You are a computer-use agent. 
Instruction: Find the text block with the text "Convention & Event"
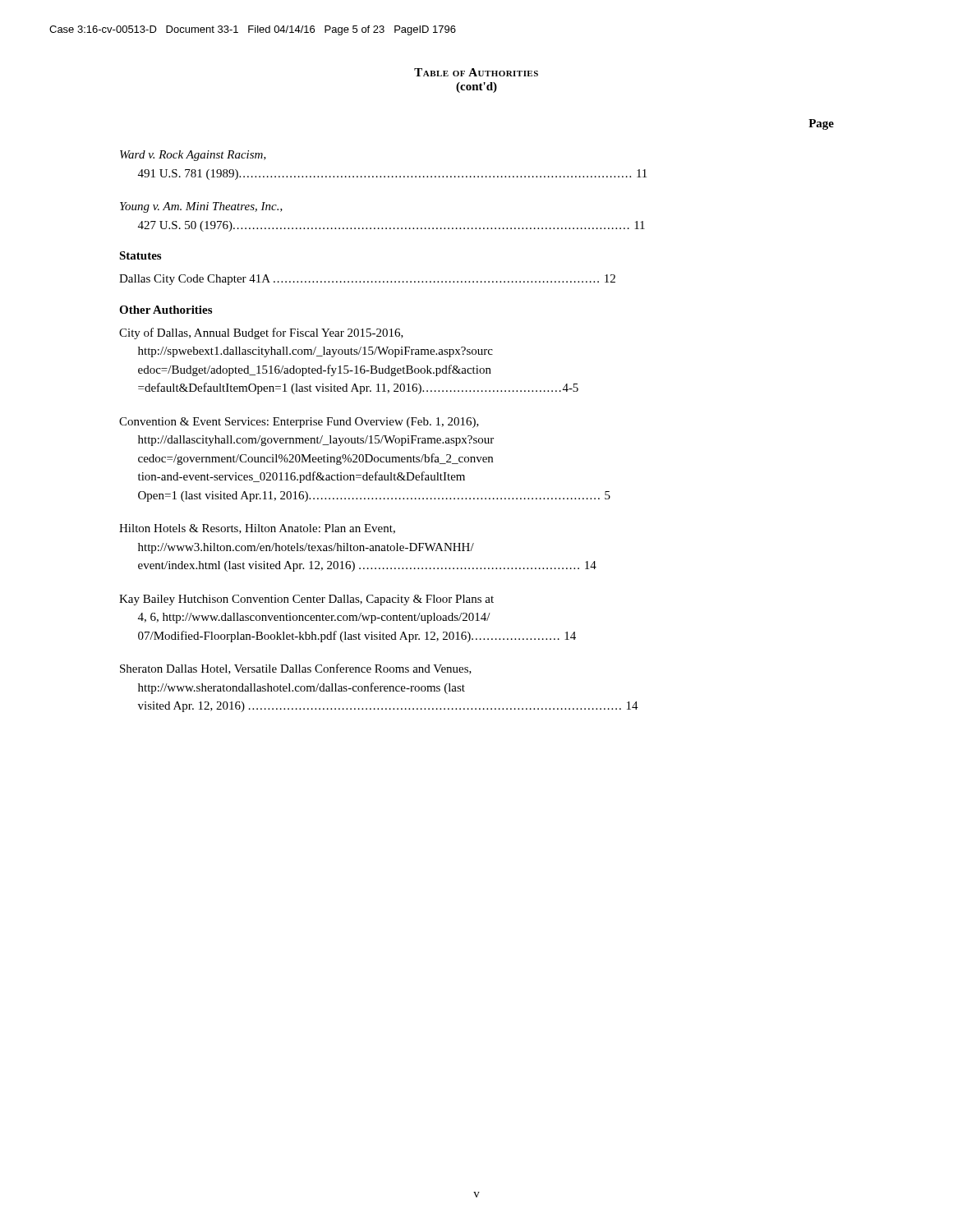point(365,458)
